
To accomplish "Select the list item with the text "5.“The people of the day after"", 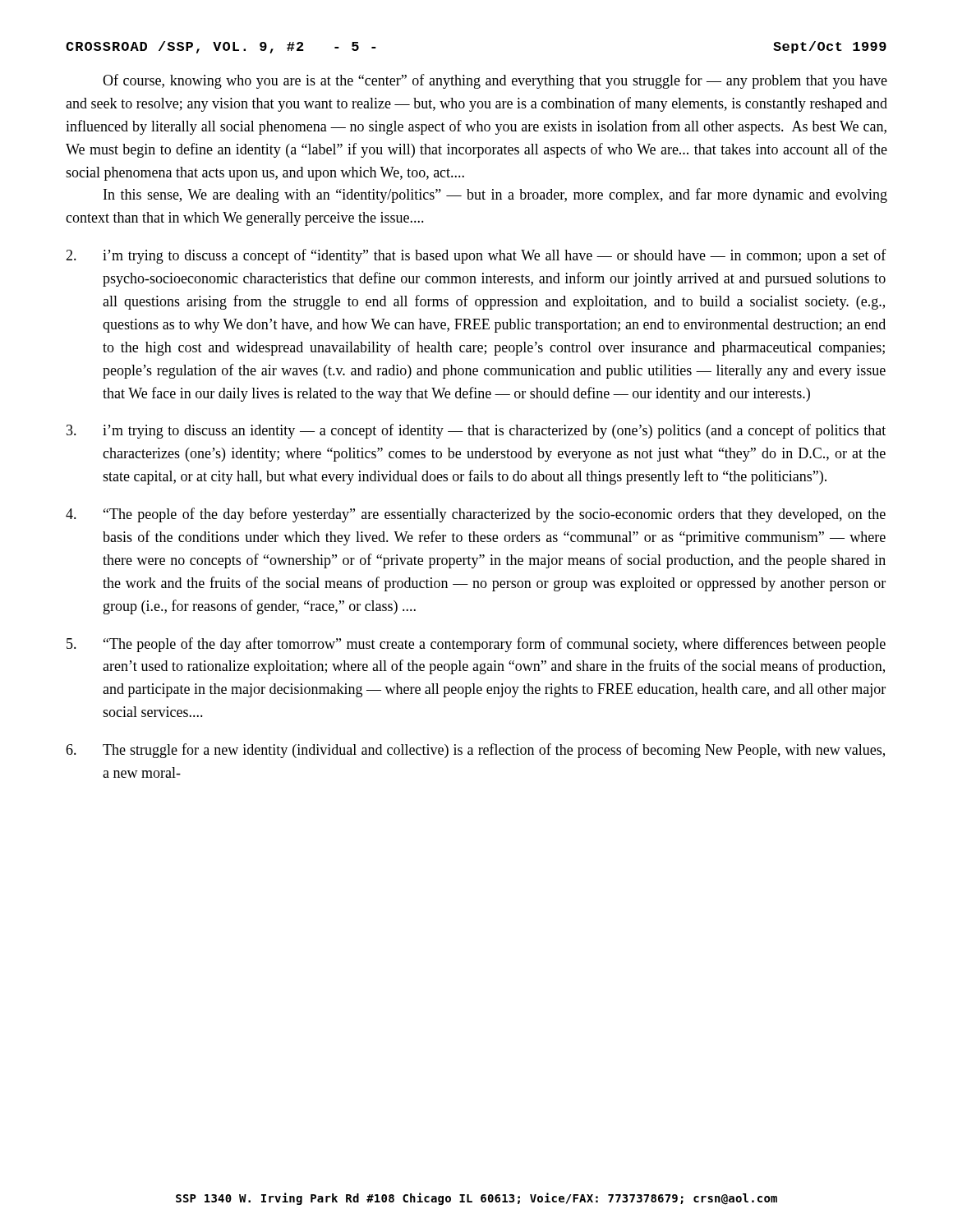I will 476,679.
